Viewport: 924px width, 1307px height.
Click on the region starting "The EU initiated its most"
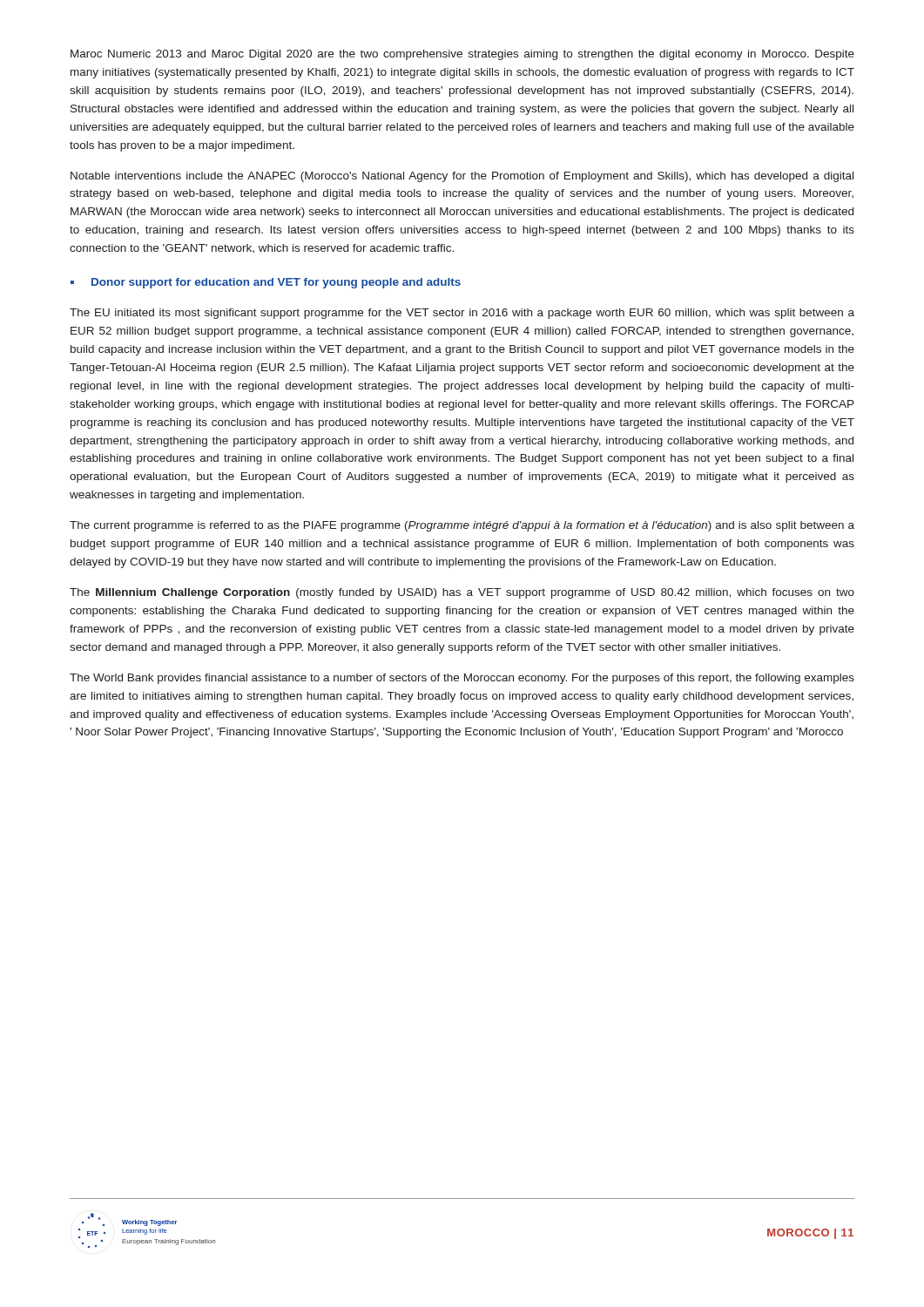click(462, 404)
